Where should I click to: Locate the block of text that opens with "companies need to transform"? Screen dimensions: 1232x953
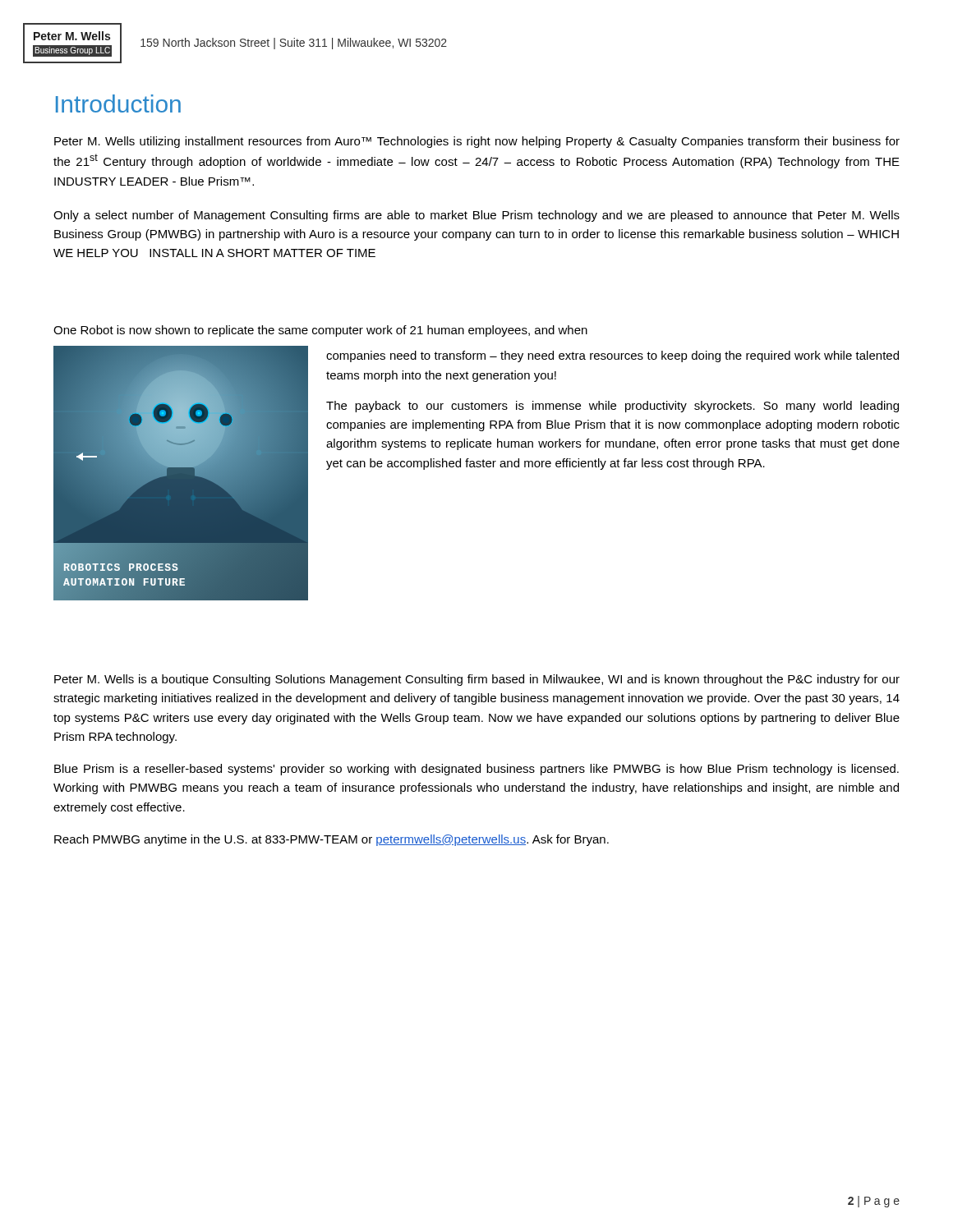[613, 365]
